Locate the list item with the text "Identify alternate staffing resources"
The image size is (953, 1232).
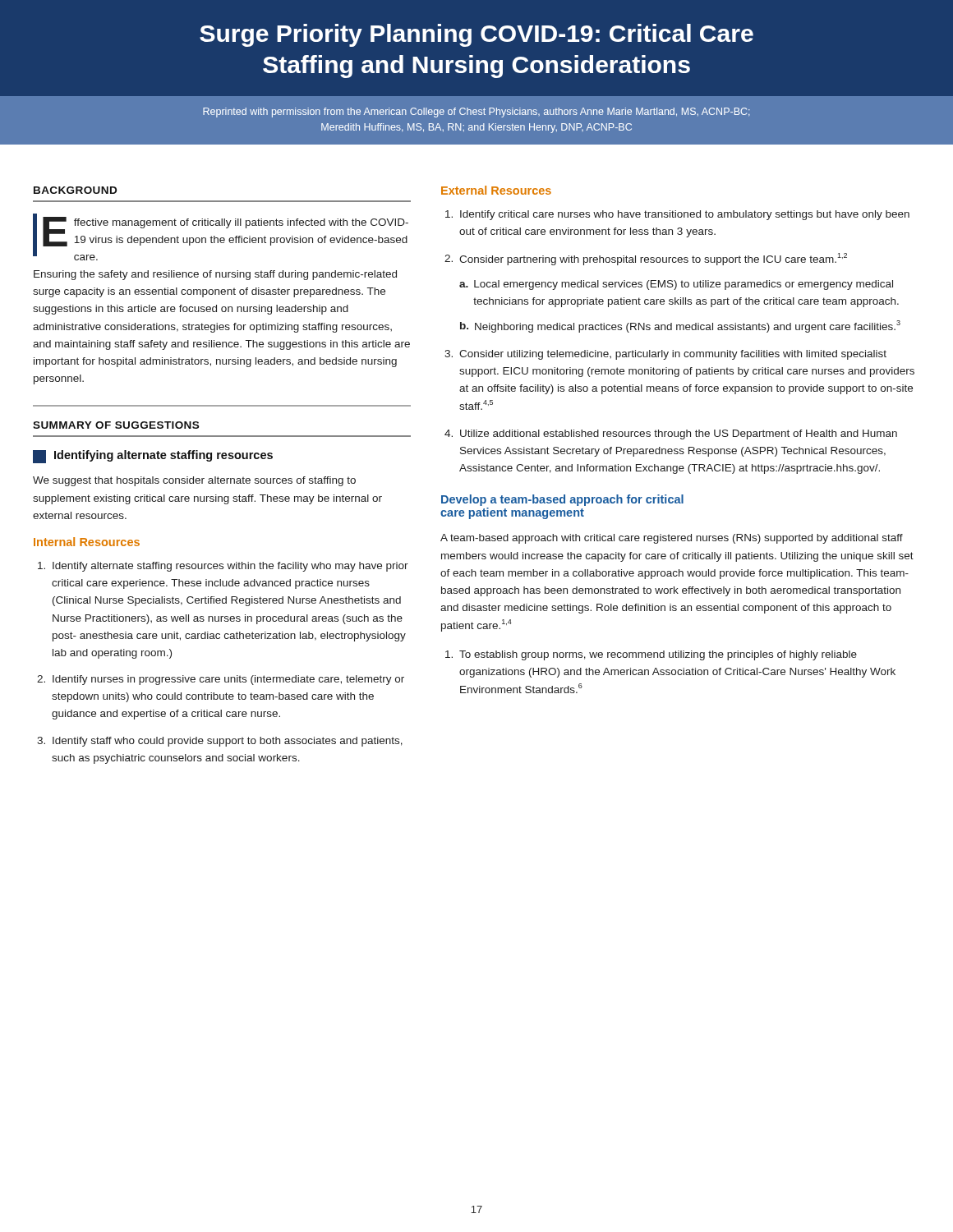pos(230,609)
